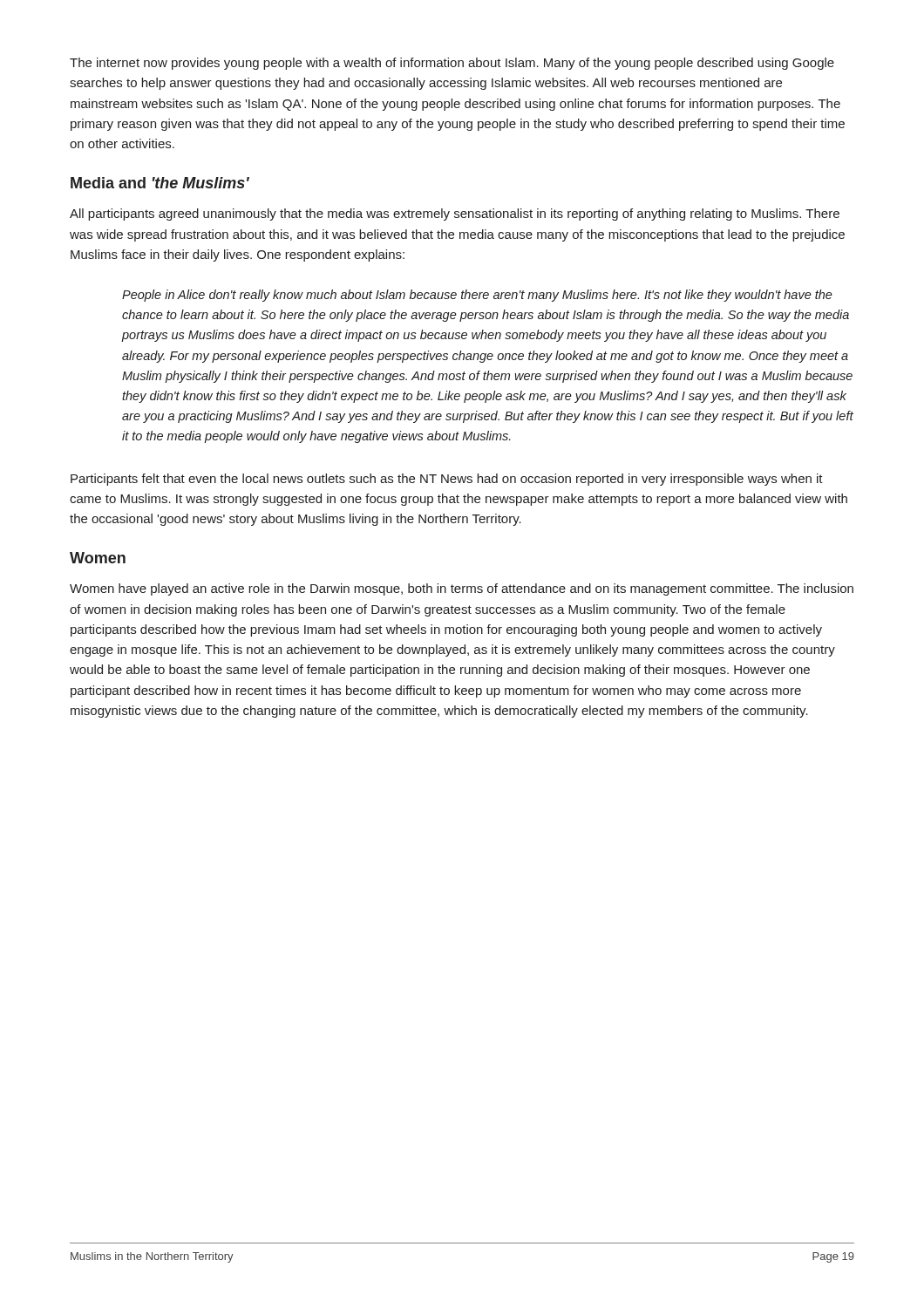This screenshot has height=1308, width=924.
Task: Locate the text starting "The internet now provides young people"
Action: click(x=458, y=103)
